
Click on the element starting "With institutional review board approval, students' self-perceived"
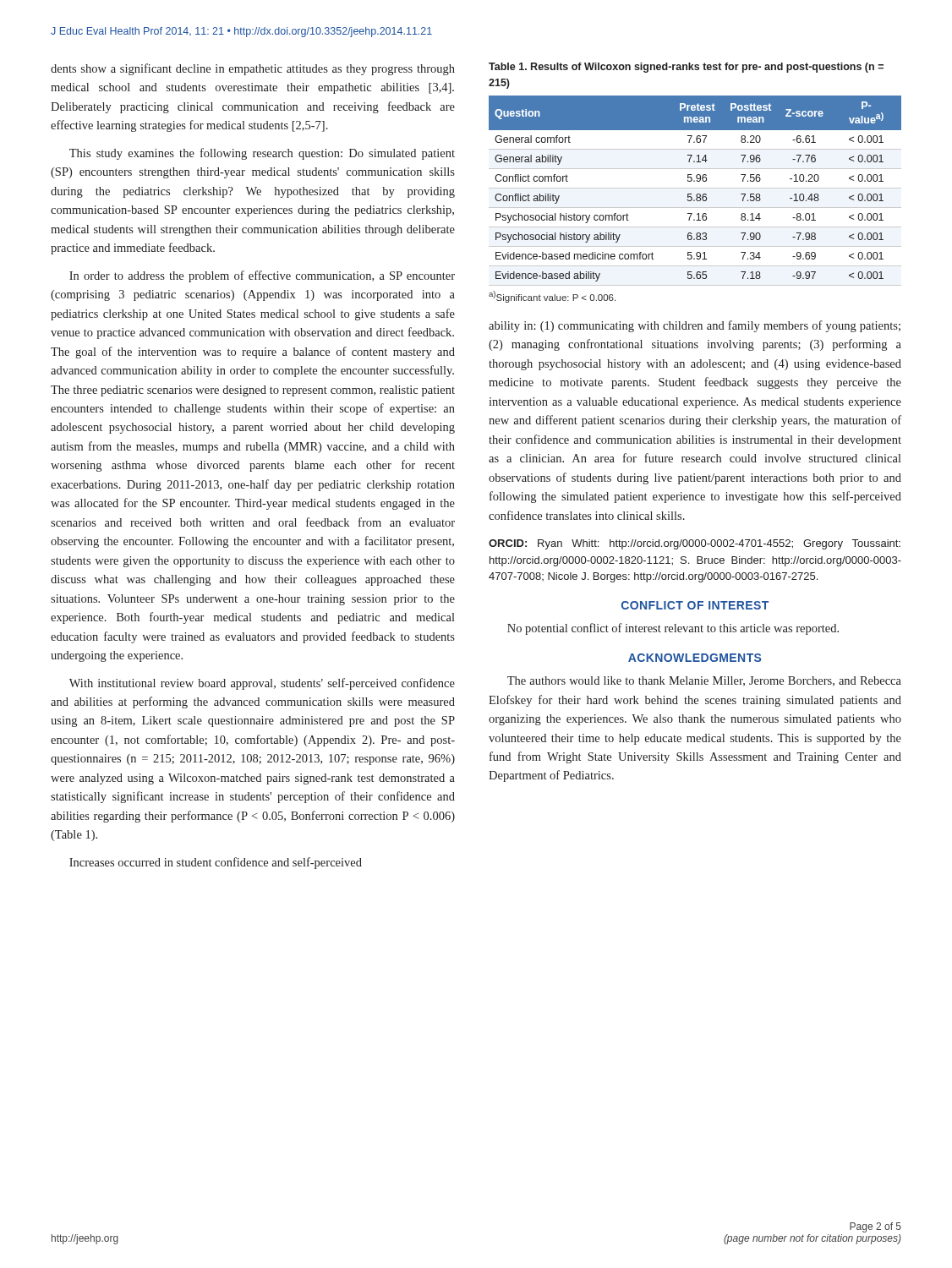coord(253,759)
